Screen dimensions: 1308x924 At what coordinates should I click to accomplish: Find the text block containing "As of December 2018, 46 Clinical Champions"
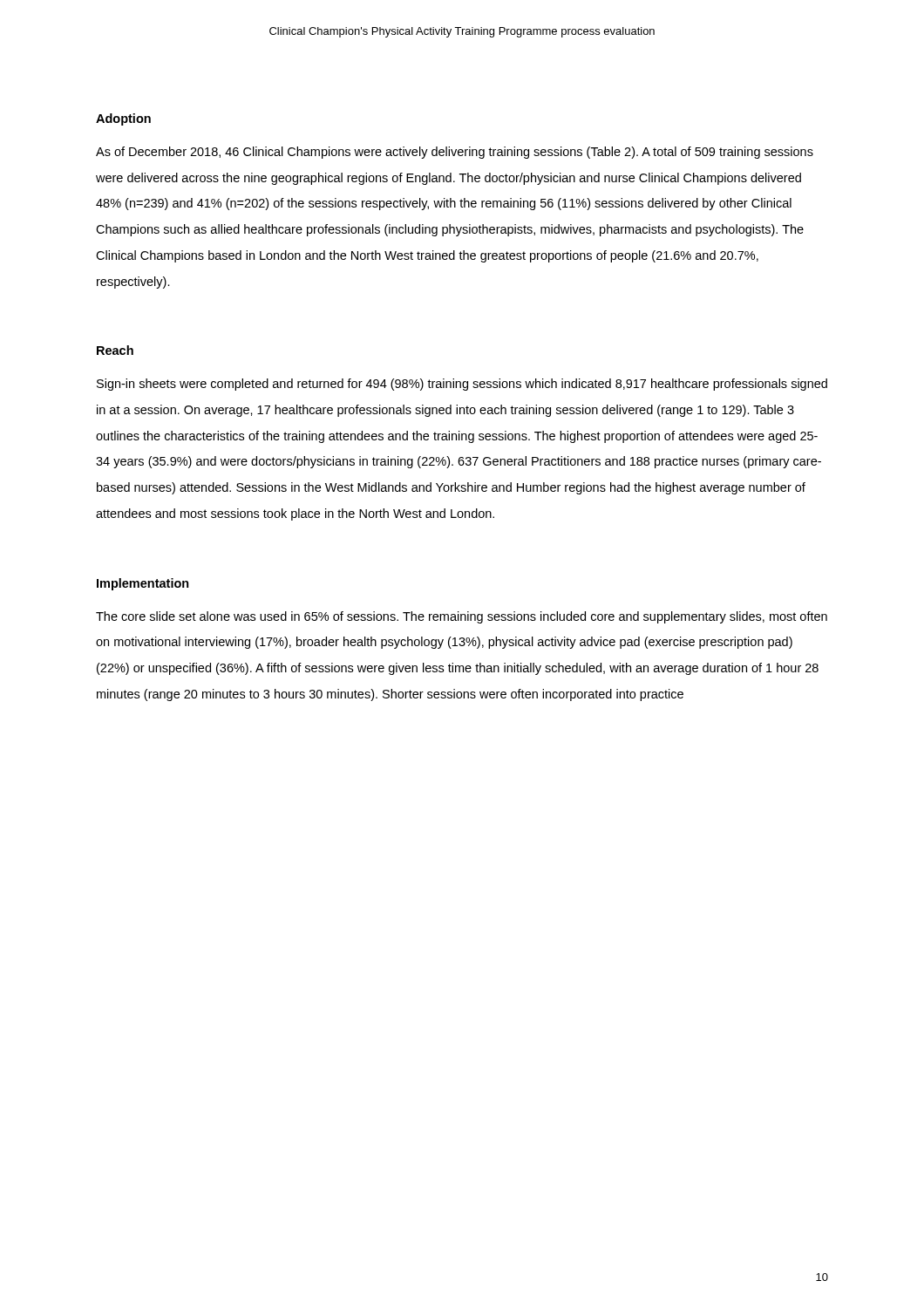[x=455, y=217]
